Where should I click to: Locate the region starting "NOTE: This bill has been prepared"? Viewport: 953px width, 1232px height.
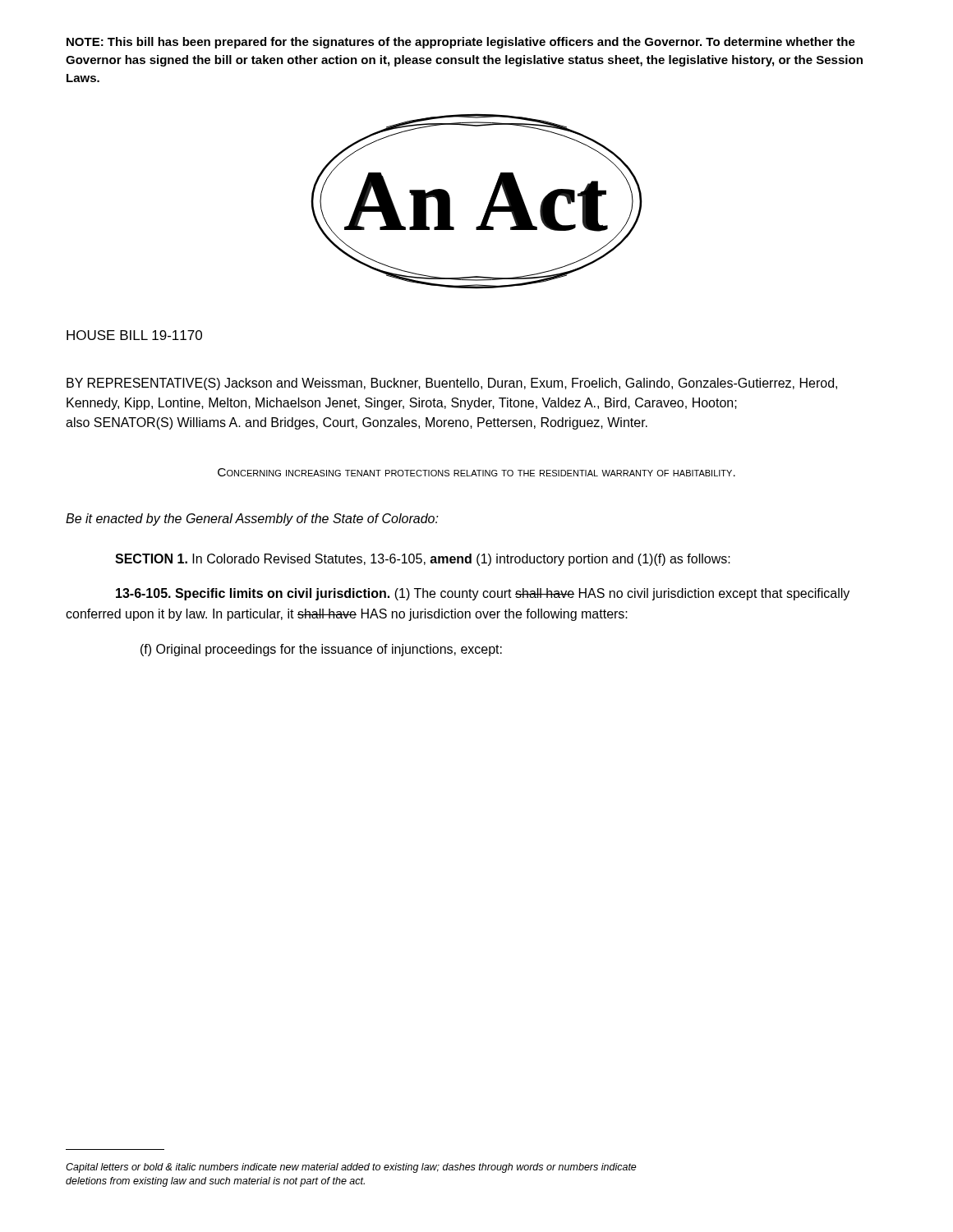[x=465, y=59]
